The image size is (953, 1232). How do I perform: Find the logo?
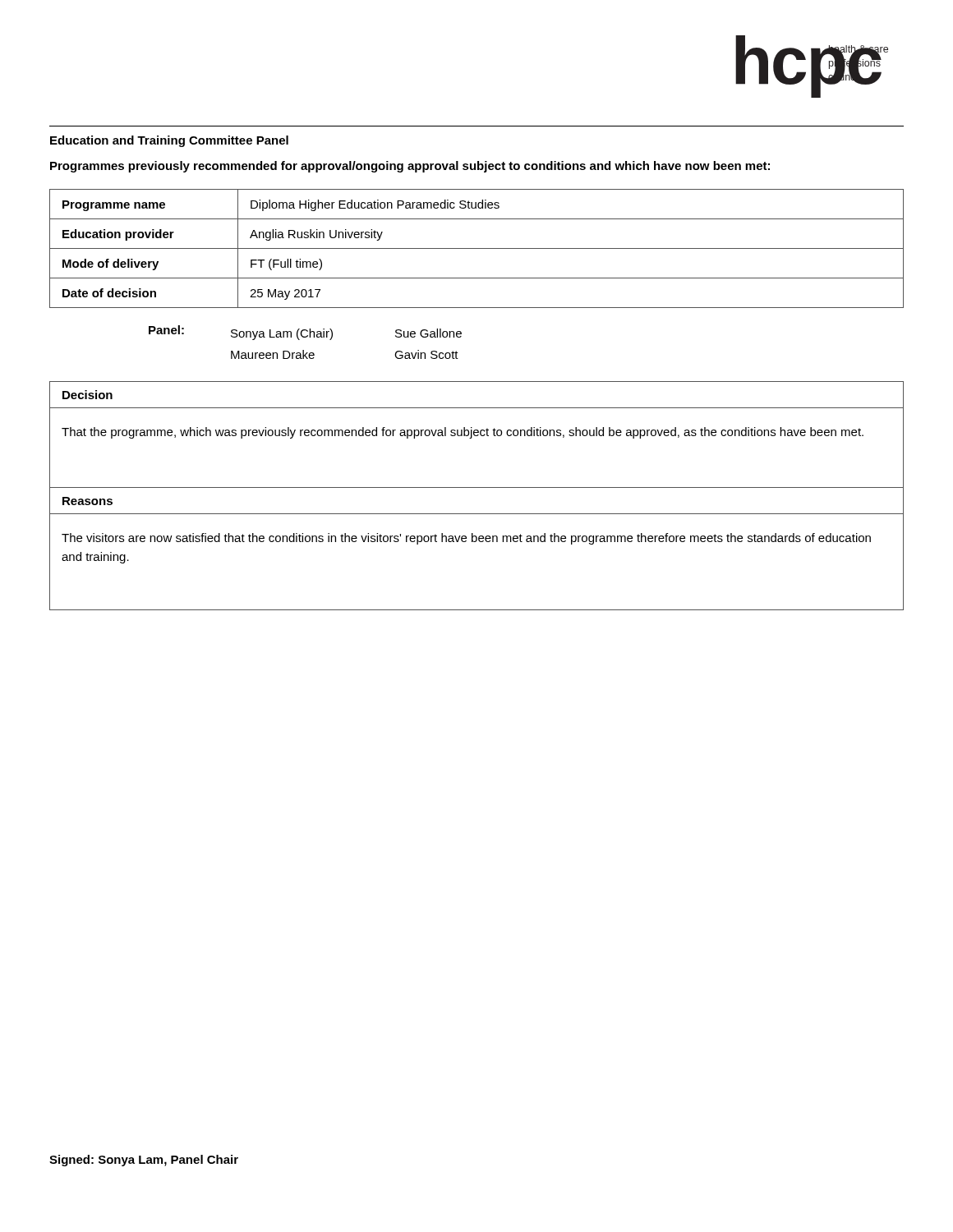pyautogui.click(x=817, y=62)
